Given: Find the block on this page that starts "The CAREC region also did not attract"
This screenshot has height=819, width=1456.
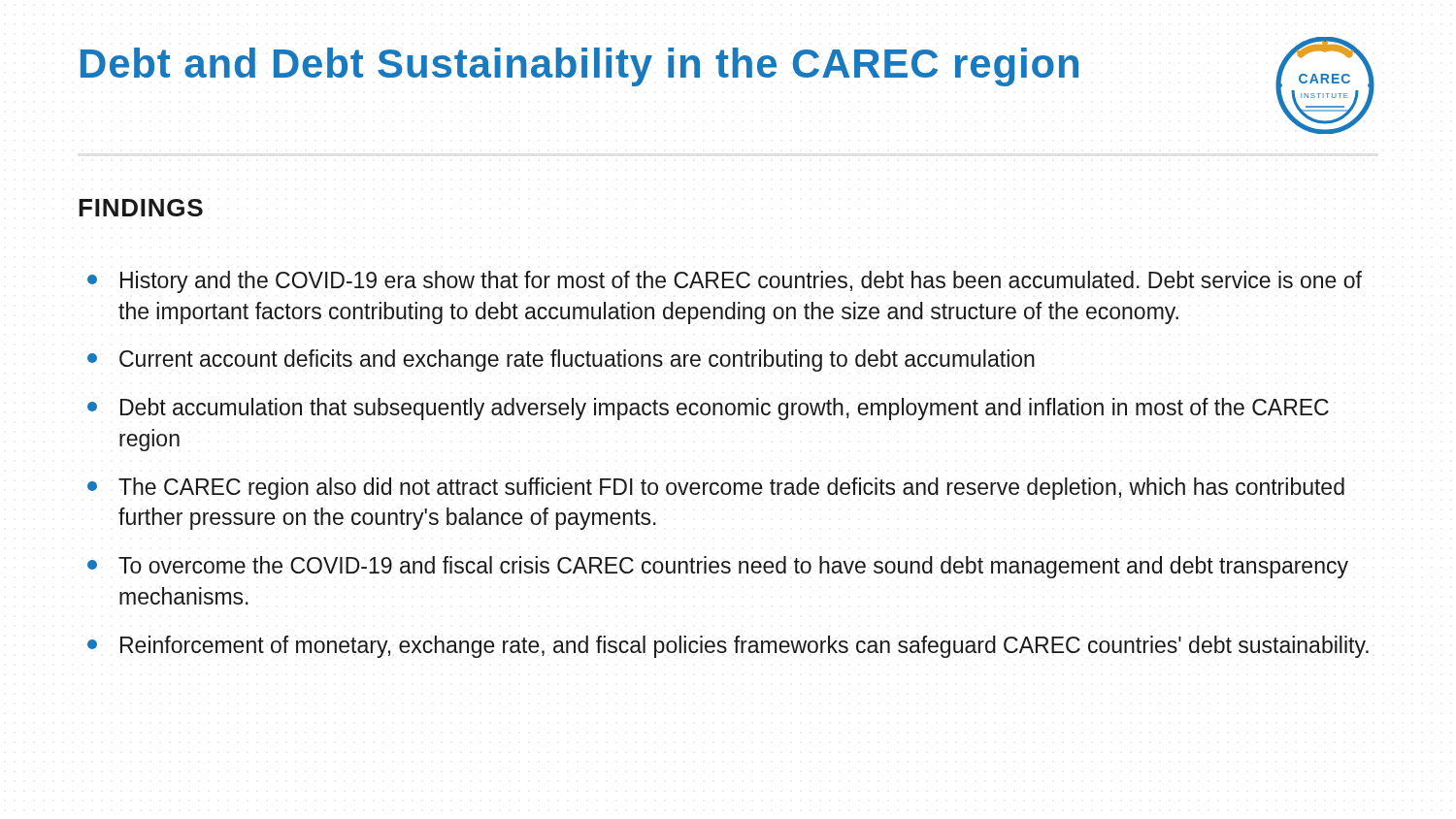Looking at the screenshot, I should [x=733, y=503].
